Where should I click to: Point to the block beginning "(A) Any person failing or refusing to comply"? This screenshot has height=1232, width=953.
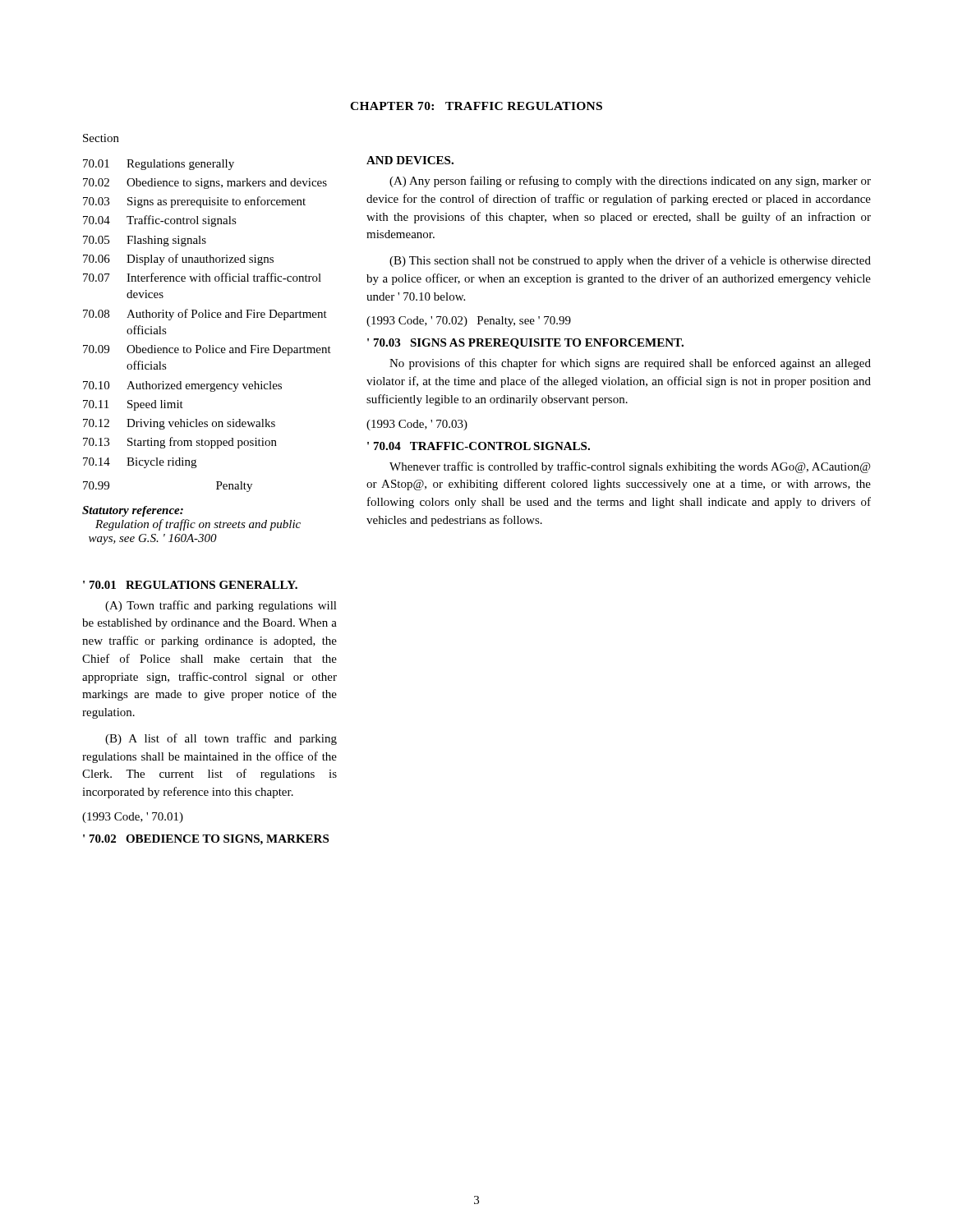[619, 250]
